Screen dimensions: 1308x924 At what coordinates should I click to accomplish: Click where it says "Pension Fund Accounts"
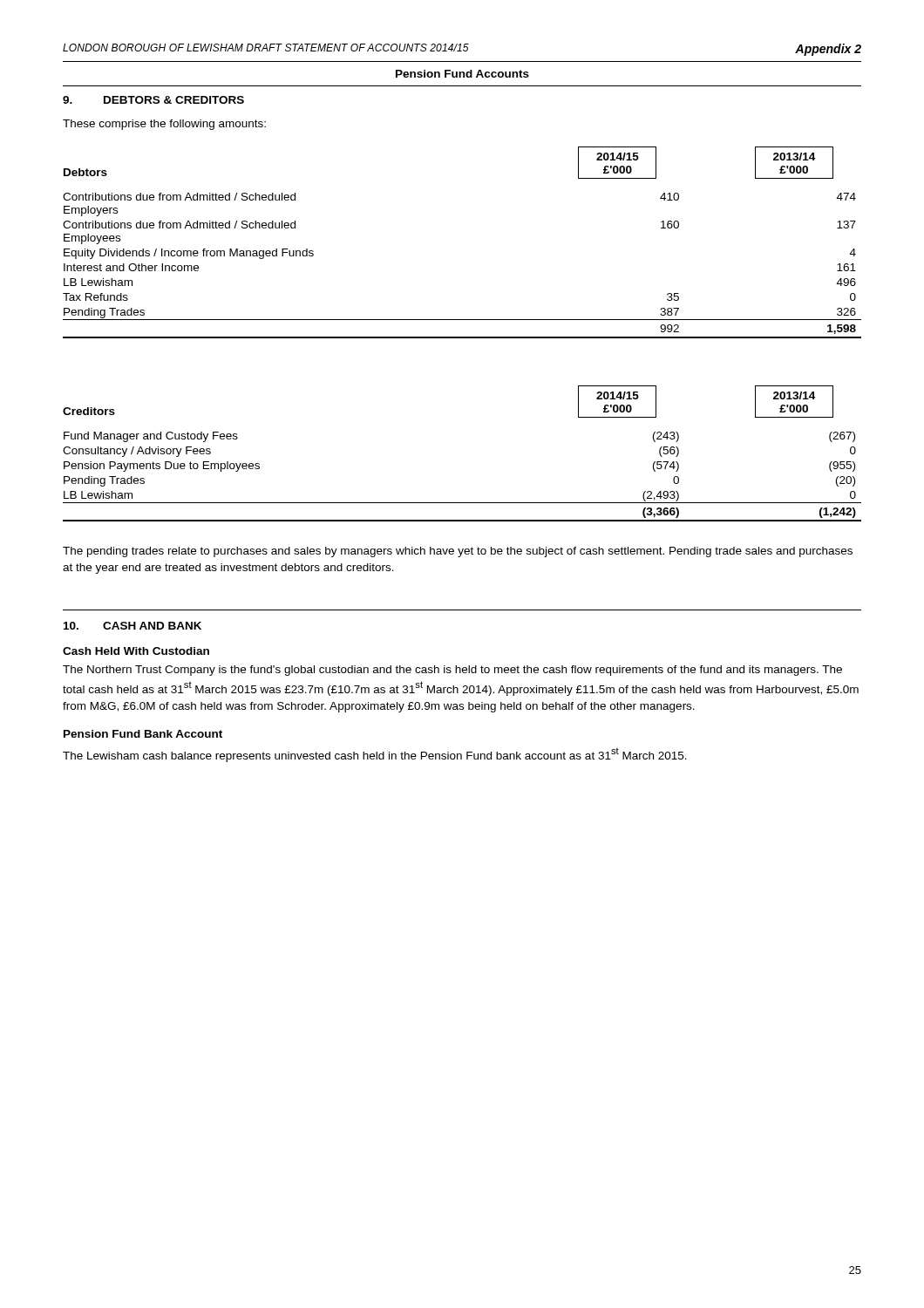tap(462, 74)
